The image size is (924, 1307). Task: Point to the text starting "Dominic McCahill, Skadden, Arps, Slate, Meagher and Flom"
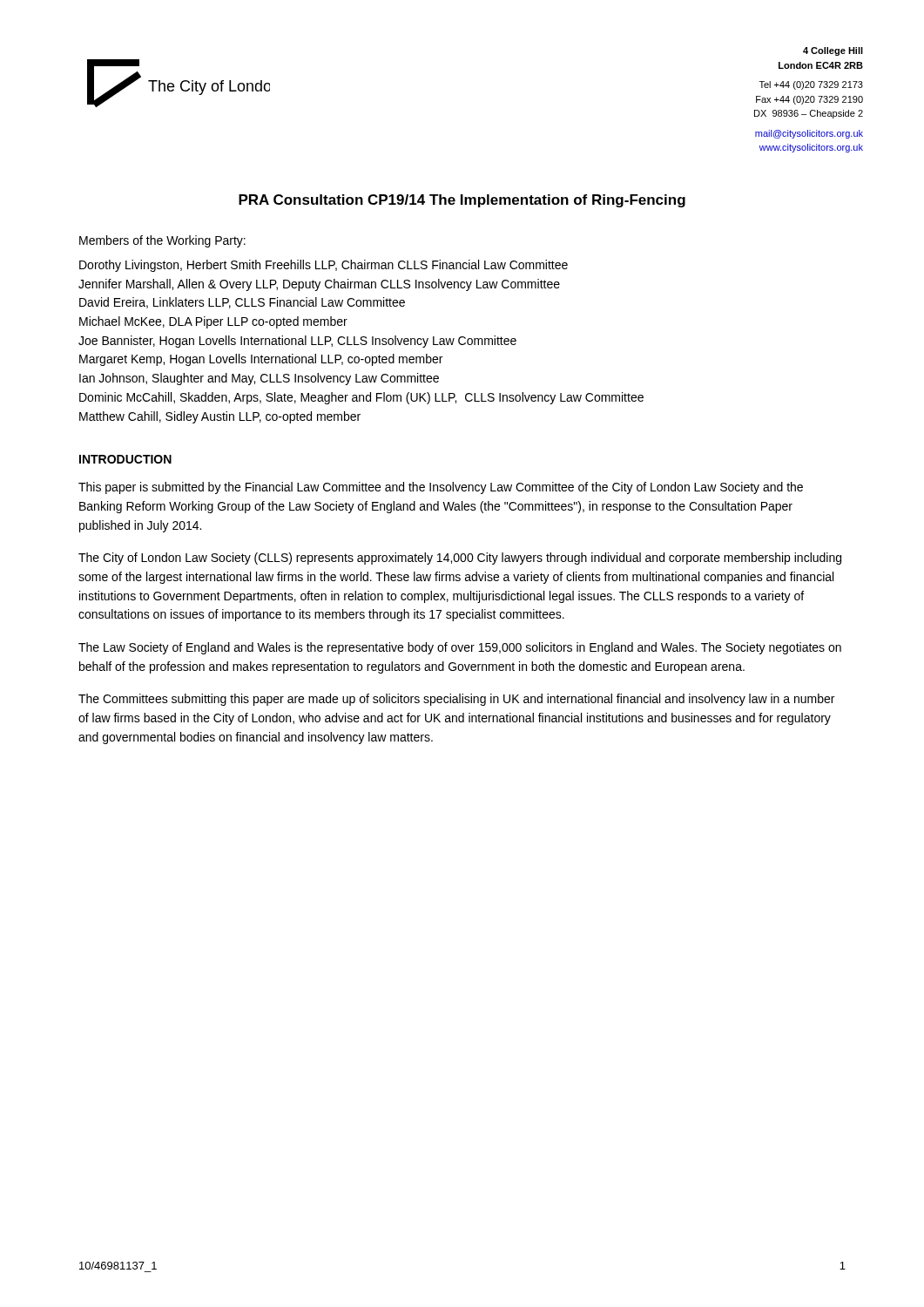click(x=361, y=397)
